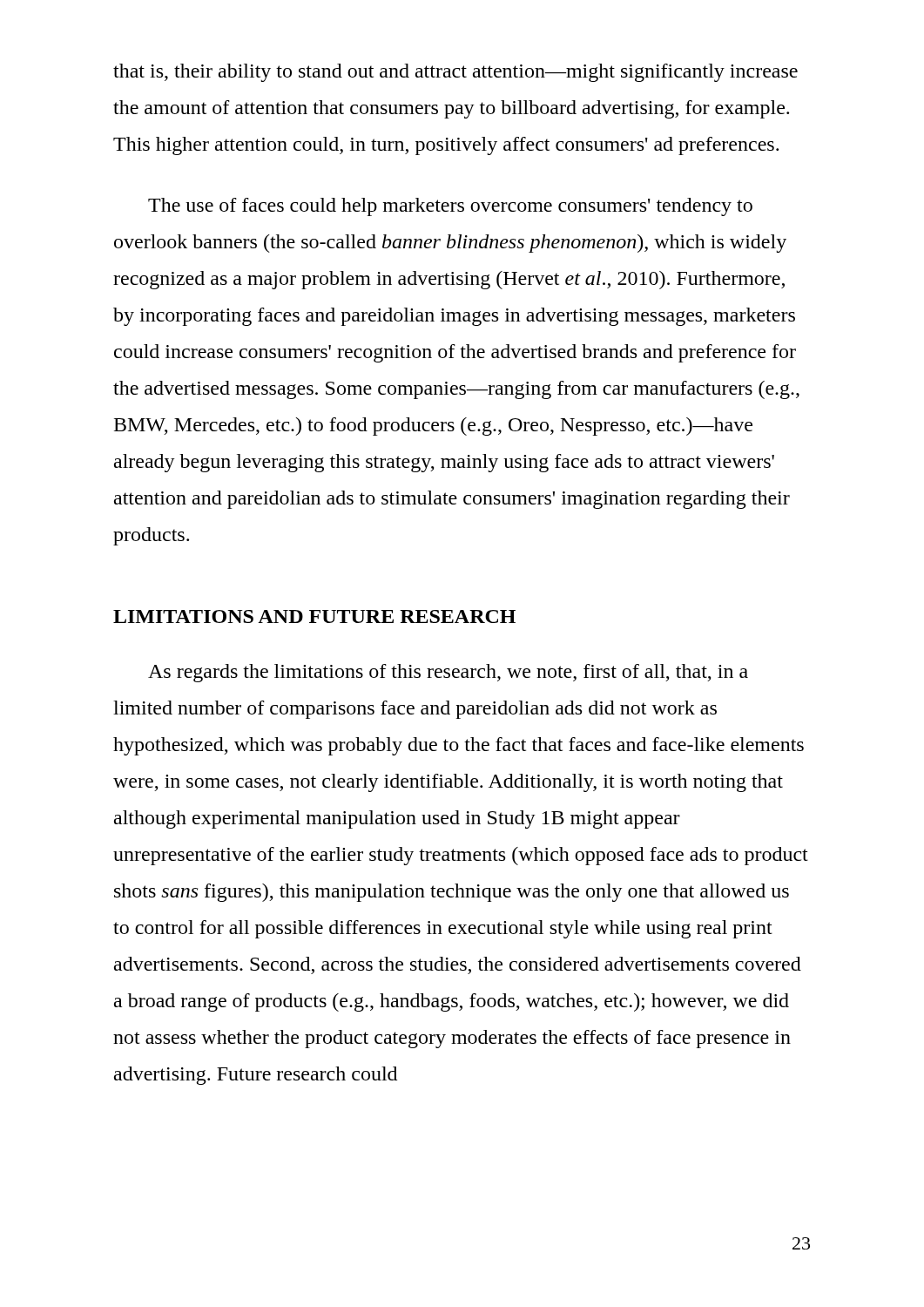Image resolution: width=924 pixels, height=1307 pixels.
Task: Select the section header with the text "LIMITATIONS AND FUTURE RESEARCH"
Action: [x=315, y=616]
